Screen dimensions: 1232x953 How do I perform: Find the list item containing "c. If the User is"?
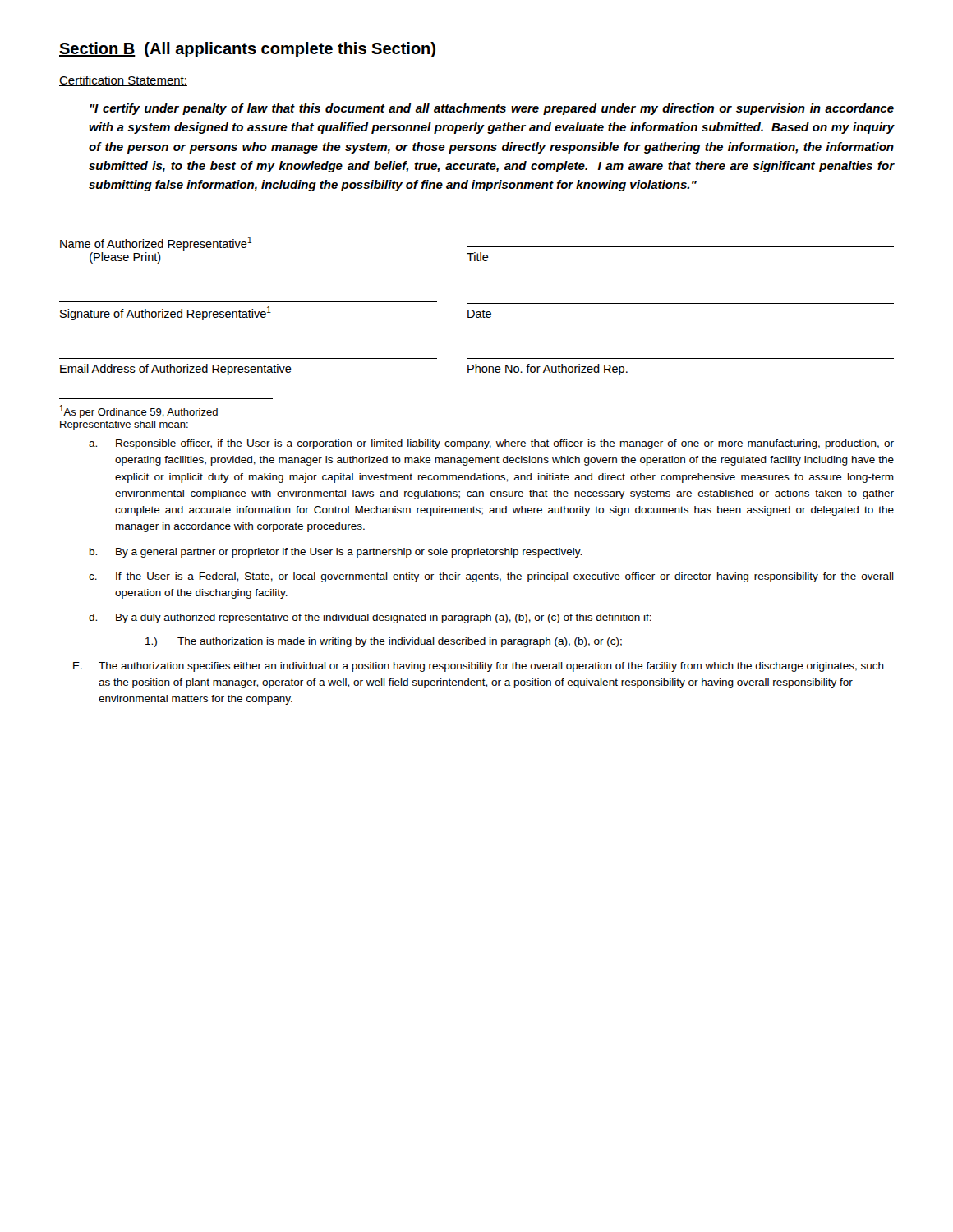491,585
